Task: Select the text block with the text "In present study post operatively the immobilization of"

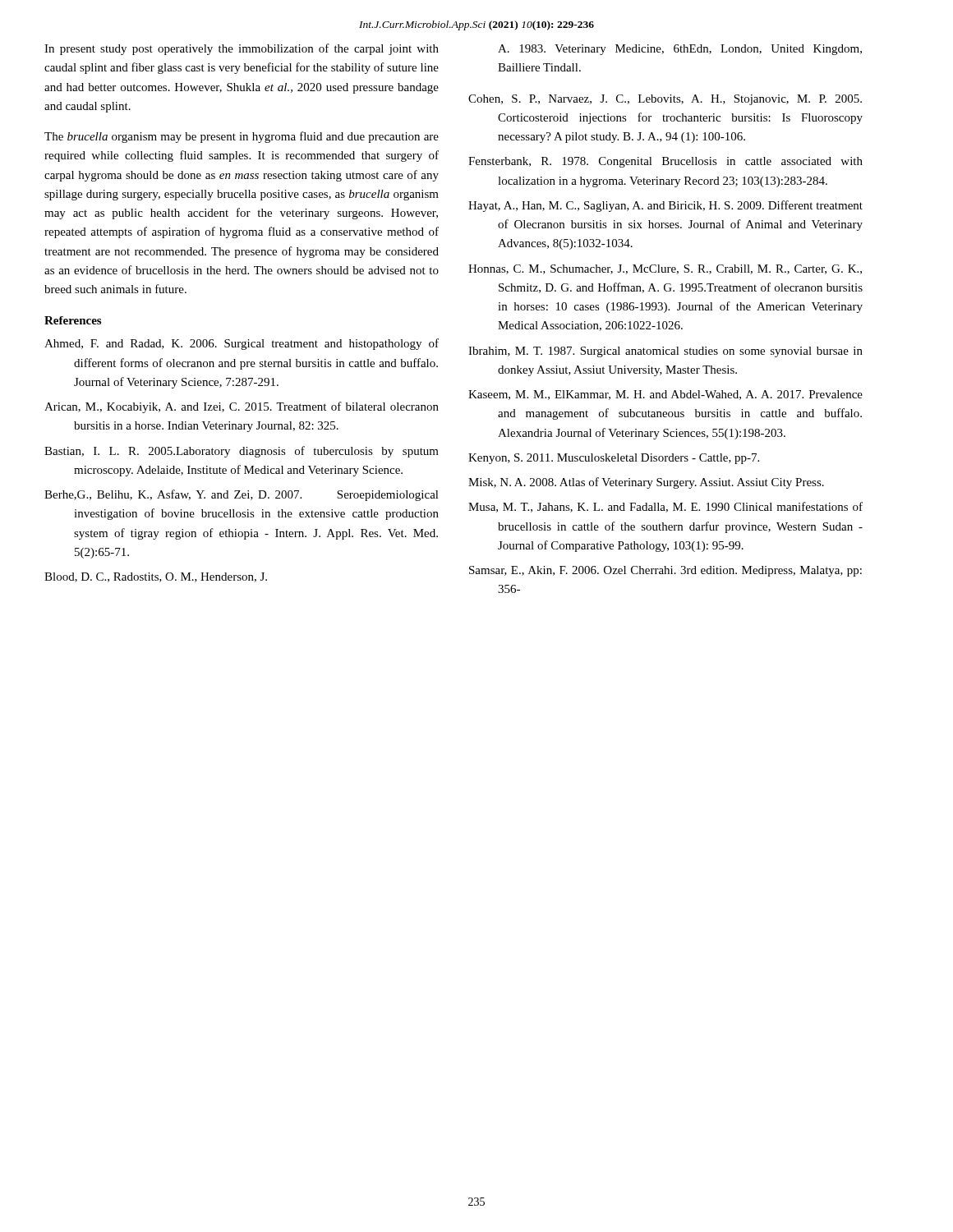Action: pos(242,77)
